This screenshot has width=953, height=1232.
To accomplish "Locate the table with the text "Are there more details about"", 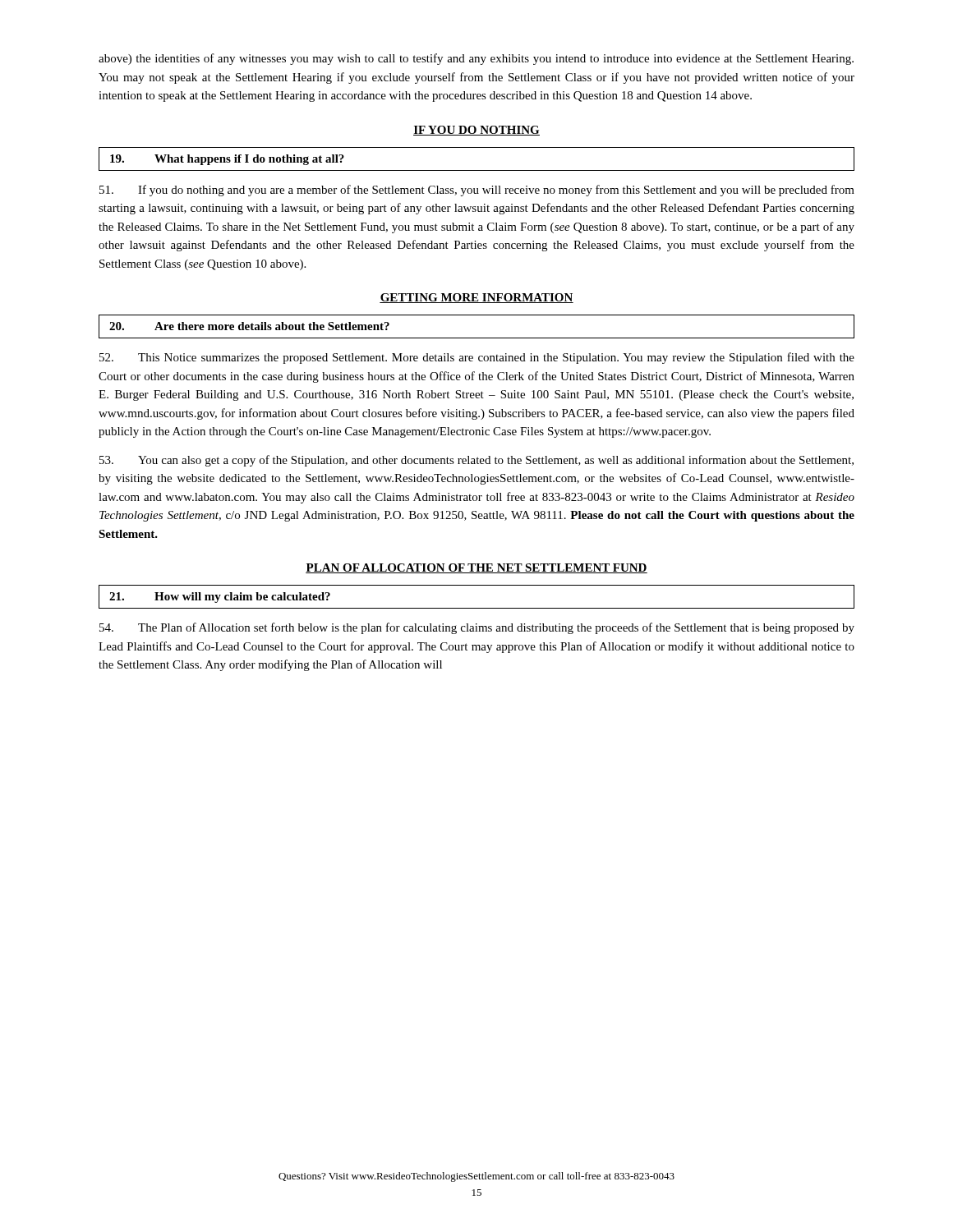I will [x=476, y=326].
